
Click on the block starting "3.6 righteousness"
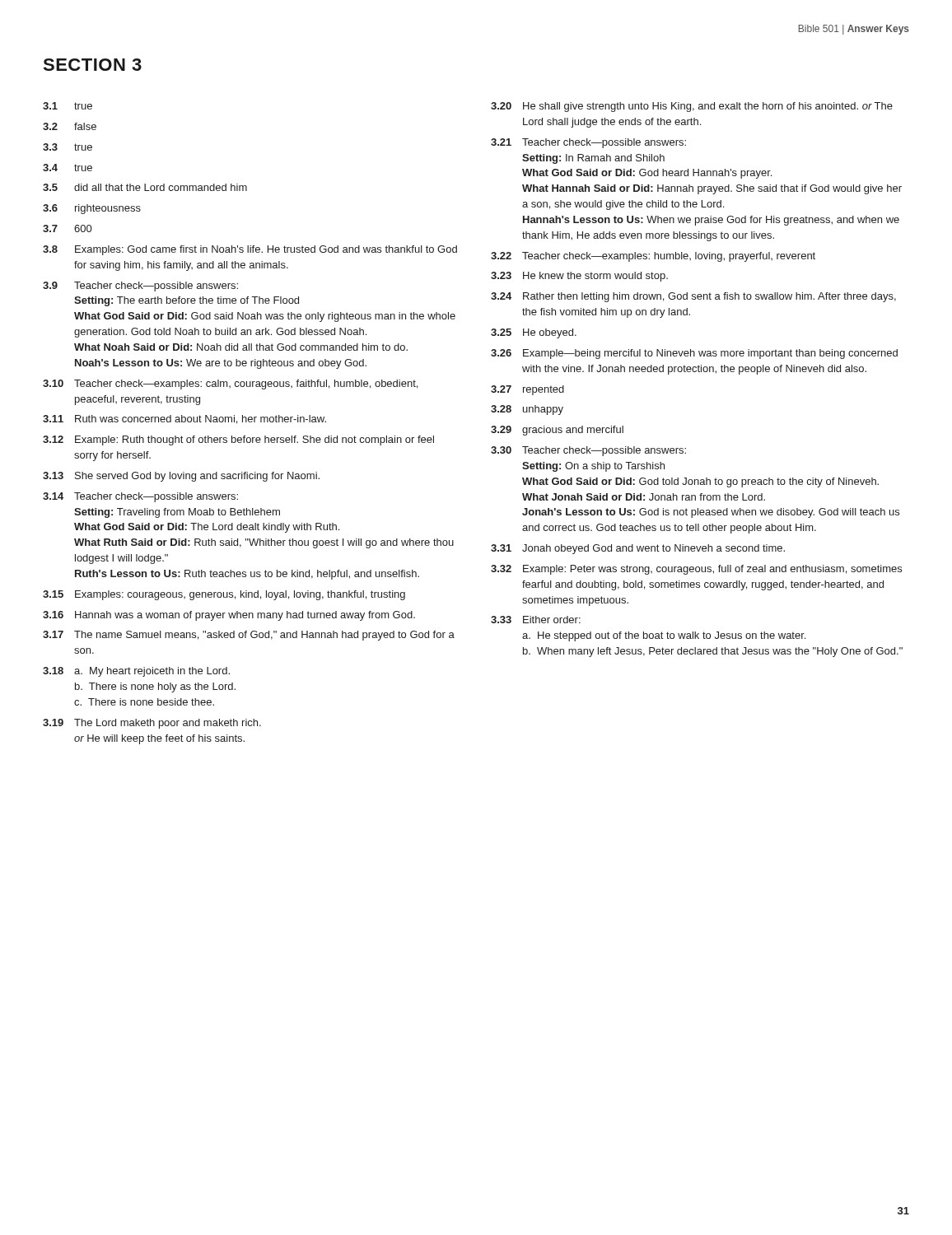92,209
